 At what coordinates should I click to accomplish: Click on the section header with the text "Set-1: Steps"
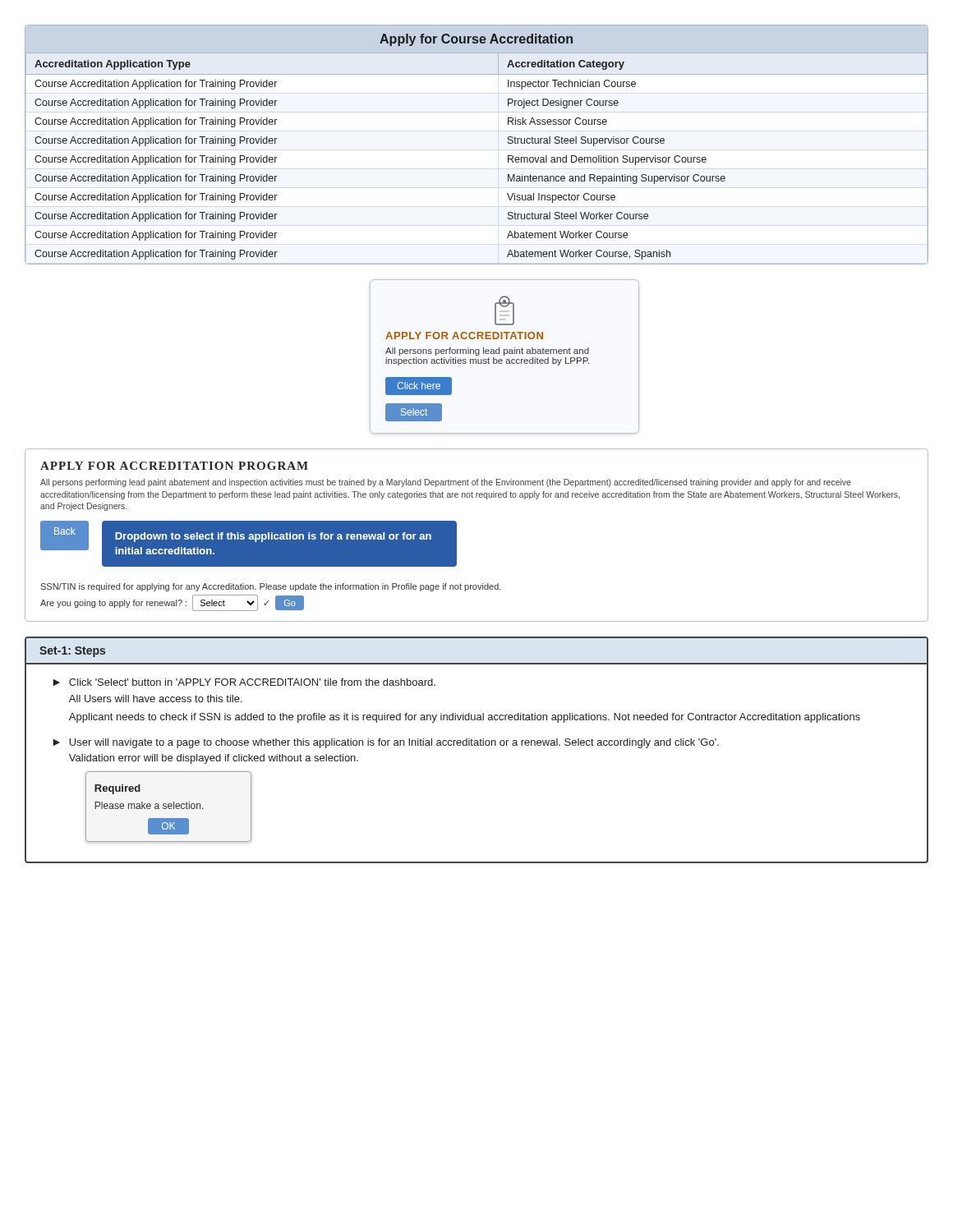click(x=73, y=651)
